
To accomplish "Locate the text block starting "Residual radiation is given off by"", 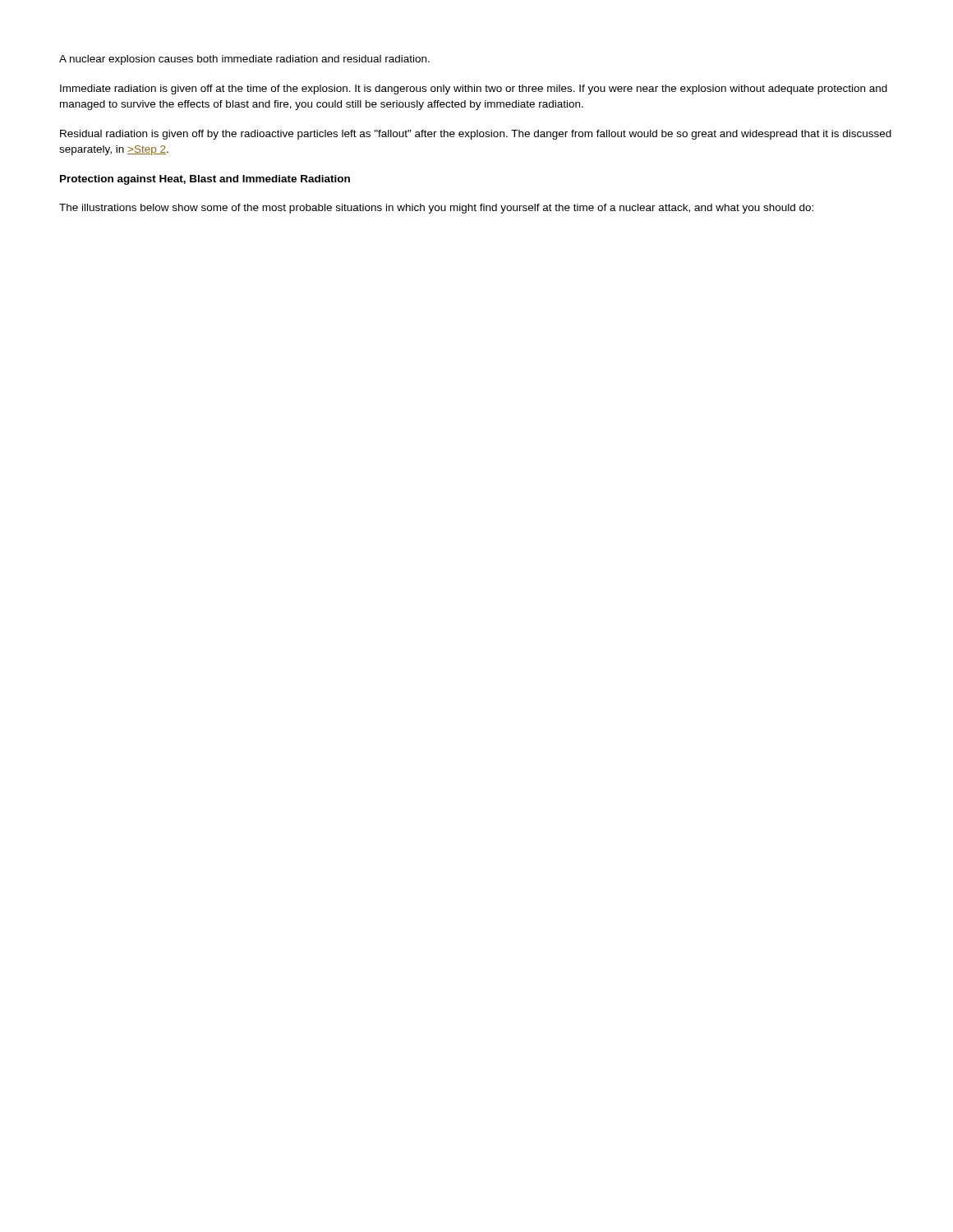I will (475, 141).
